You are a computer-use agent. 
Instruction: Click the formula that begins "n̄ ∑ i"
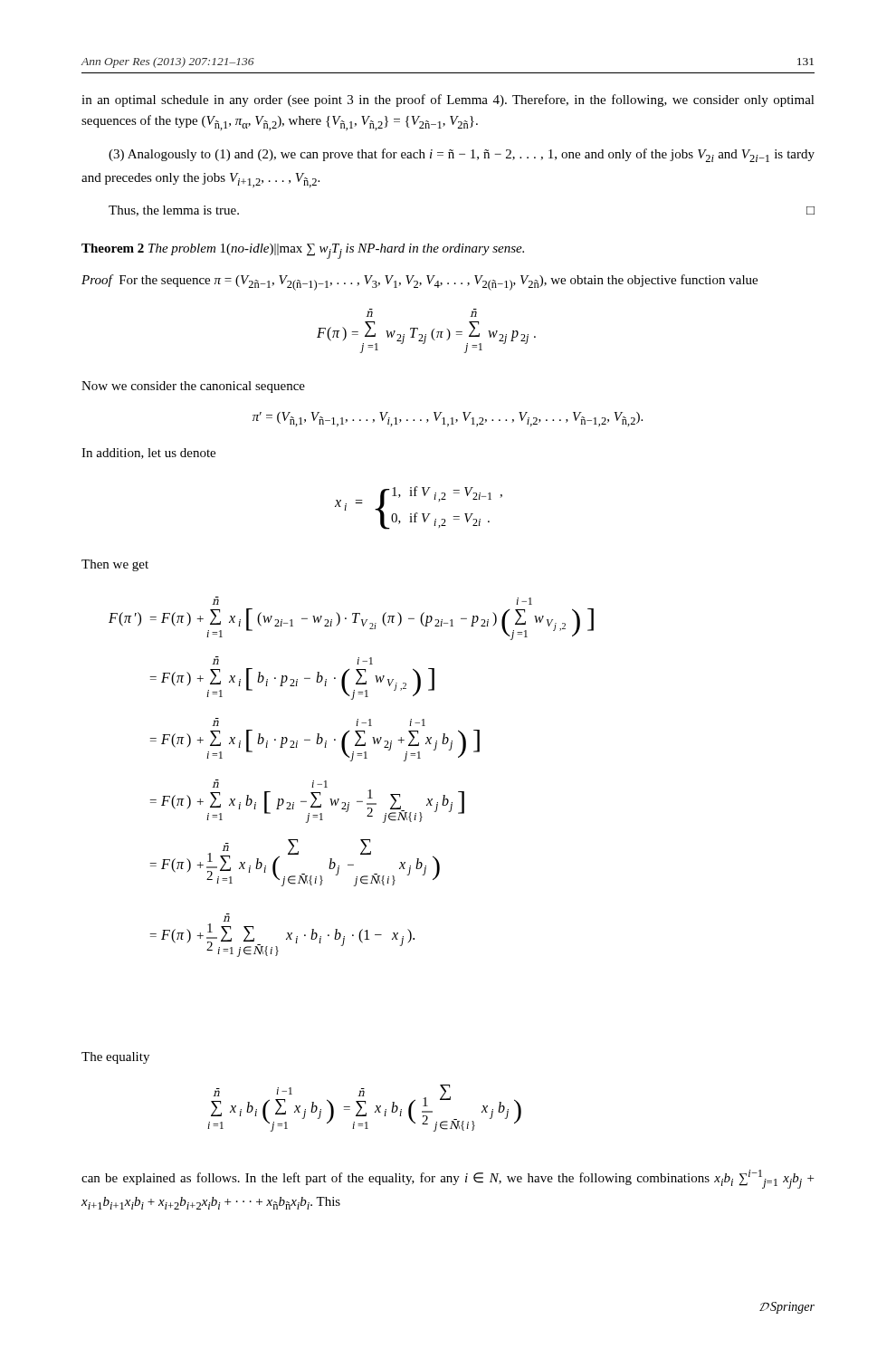tap(448, 1112)
